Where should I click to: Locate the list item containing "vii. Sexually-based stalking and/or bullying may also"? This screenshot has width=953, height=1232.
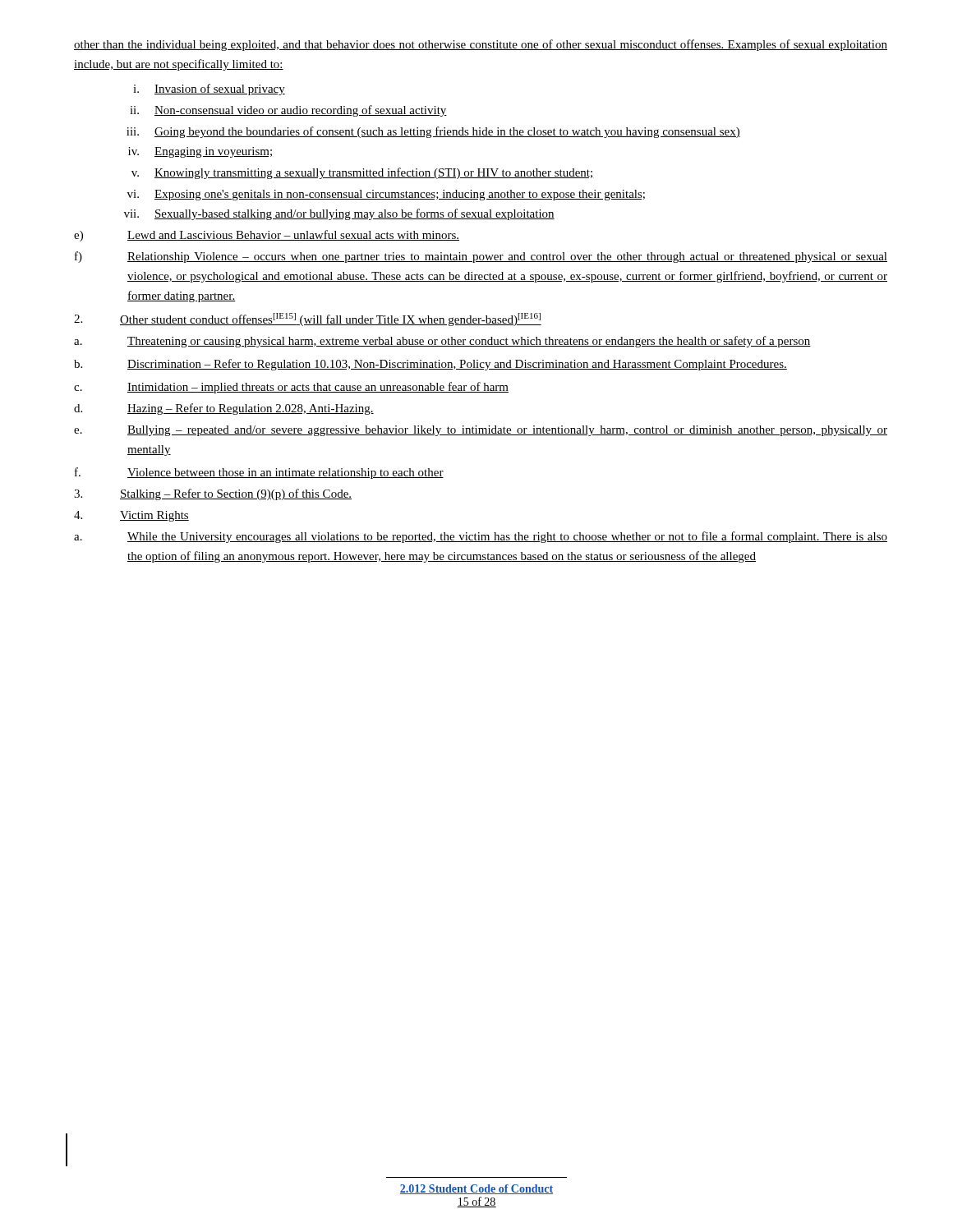pos(489,214)
